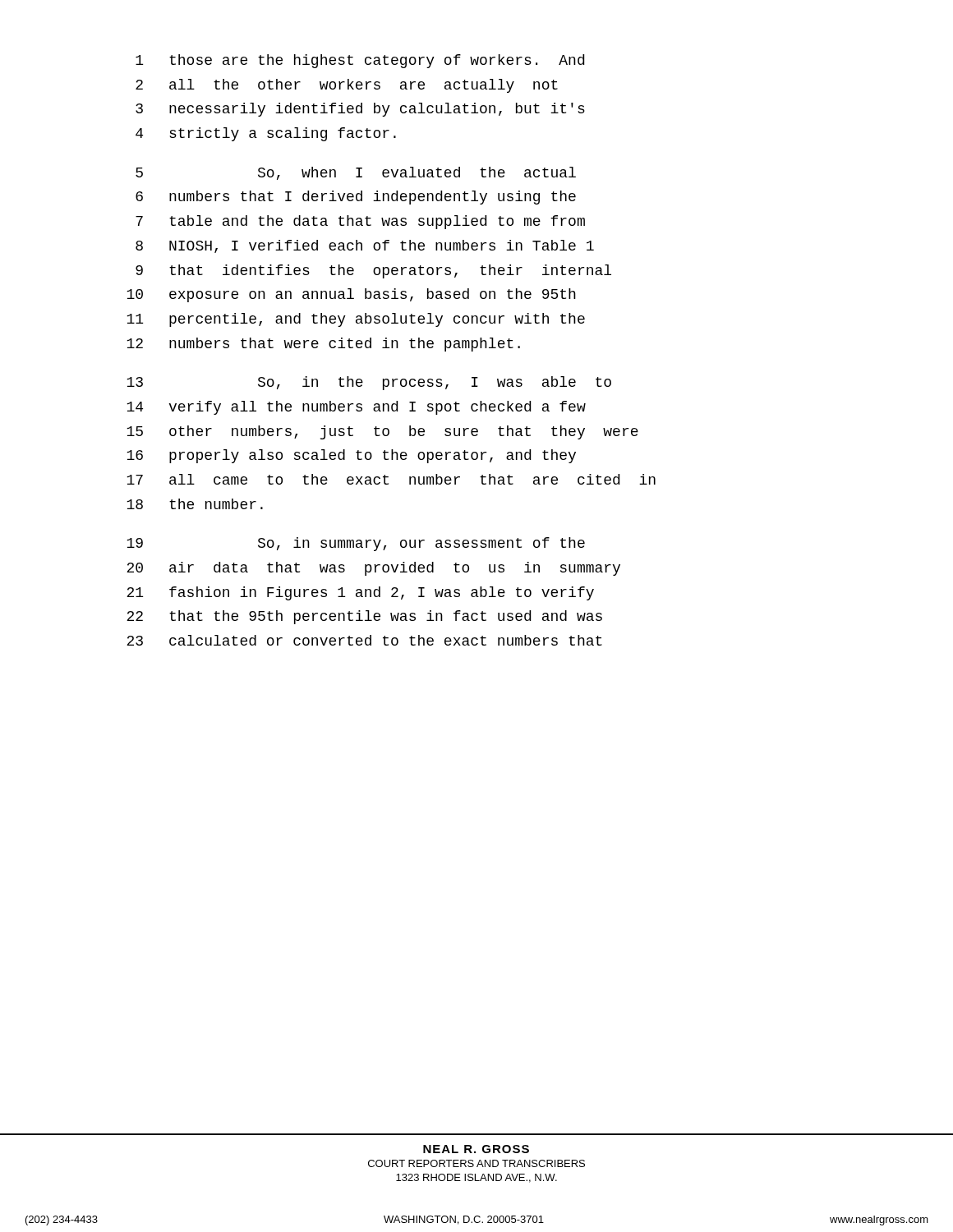Locate the block starting "2 all the other"
Image resolution: width=953 pixels, height=1232 pixels.
click(x=493, y=86)
